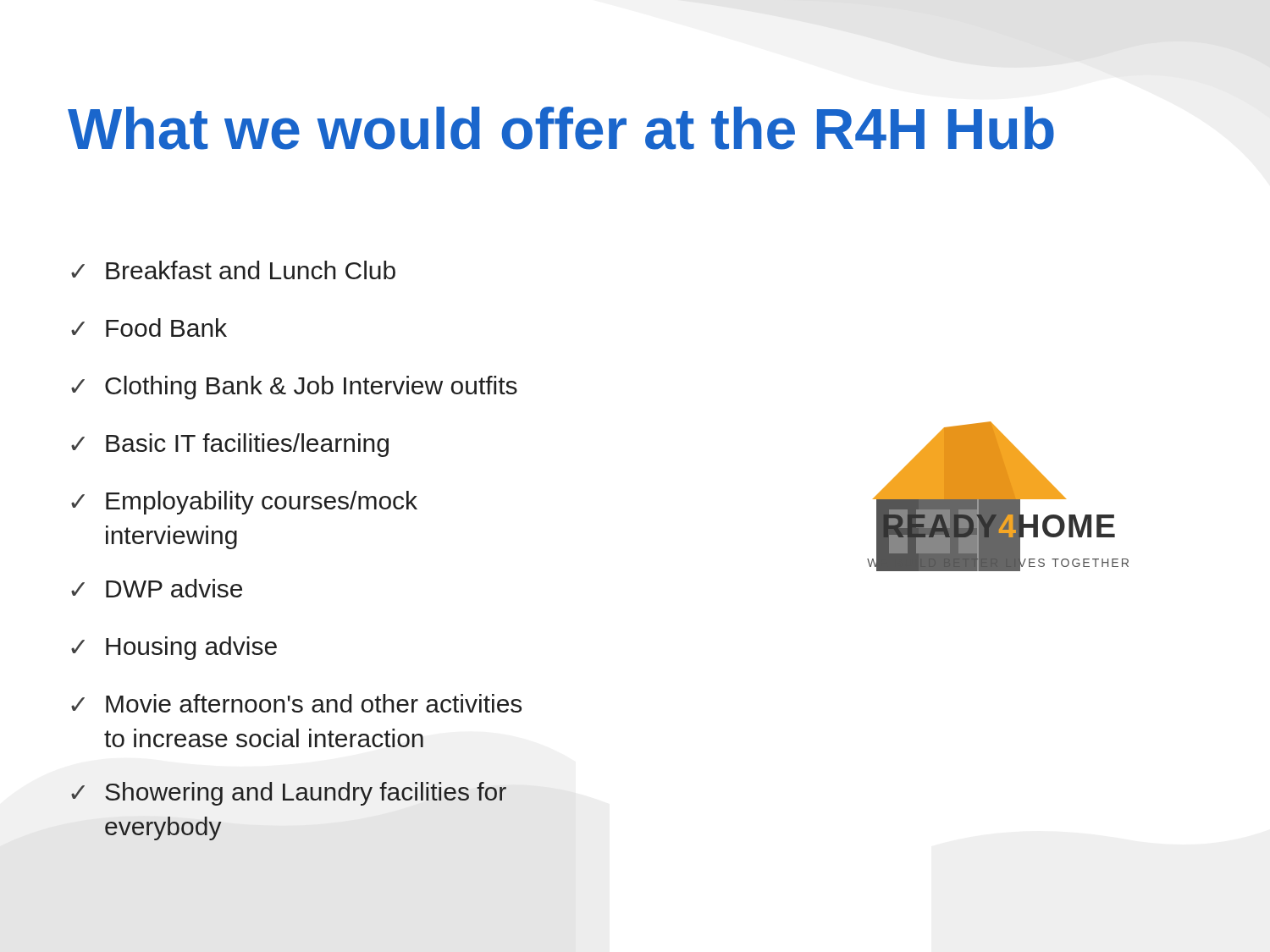
Task: Click on the text starting "✓ Housing advise"
Action: tap(173, 647)
